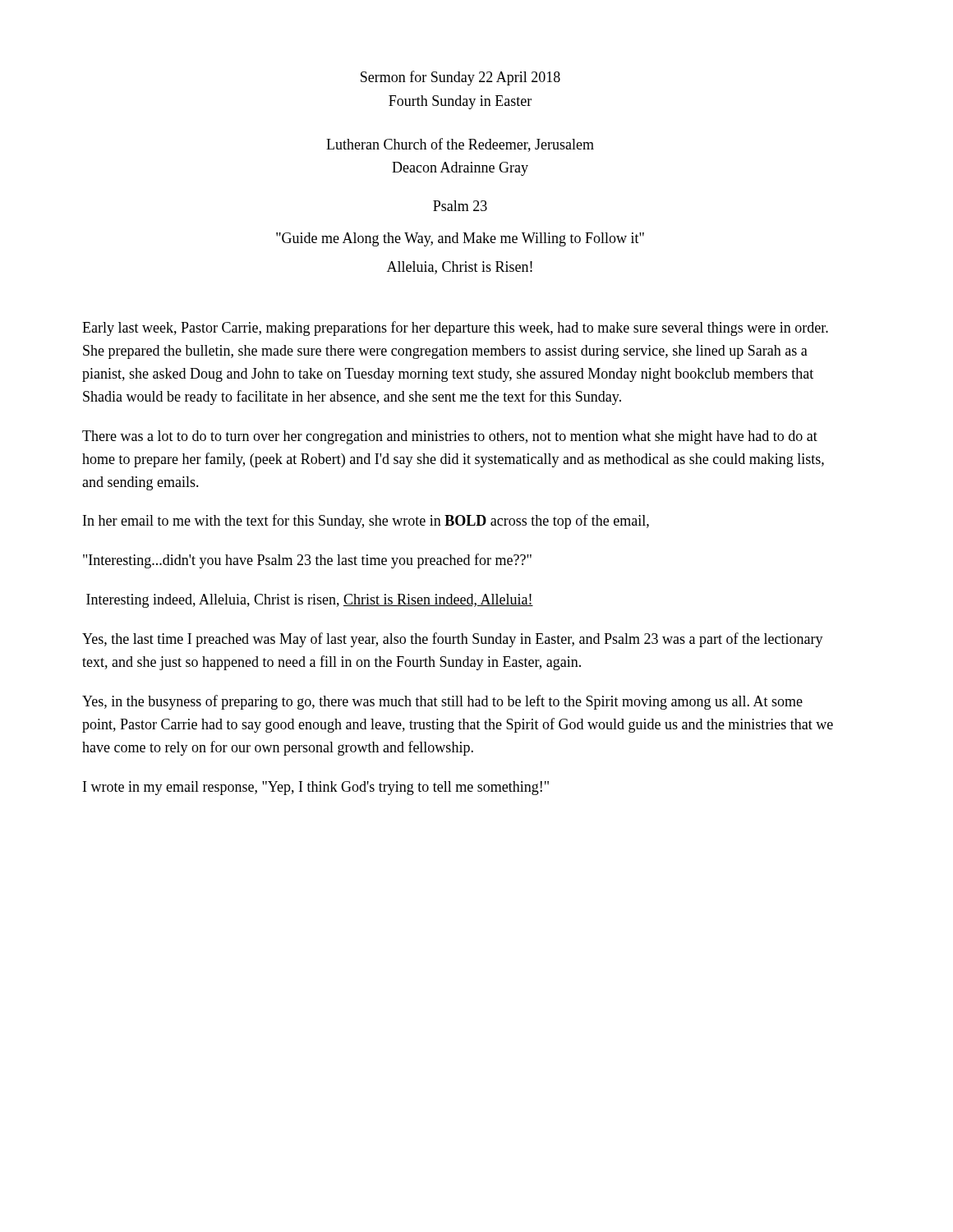Viewport: 953px width, 1232px height.
Task: Navigate to the block starting "Psalm 23"
Action: [460, 206]
